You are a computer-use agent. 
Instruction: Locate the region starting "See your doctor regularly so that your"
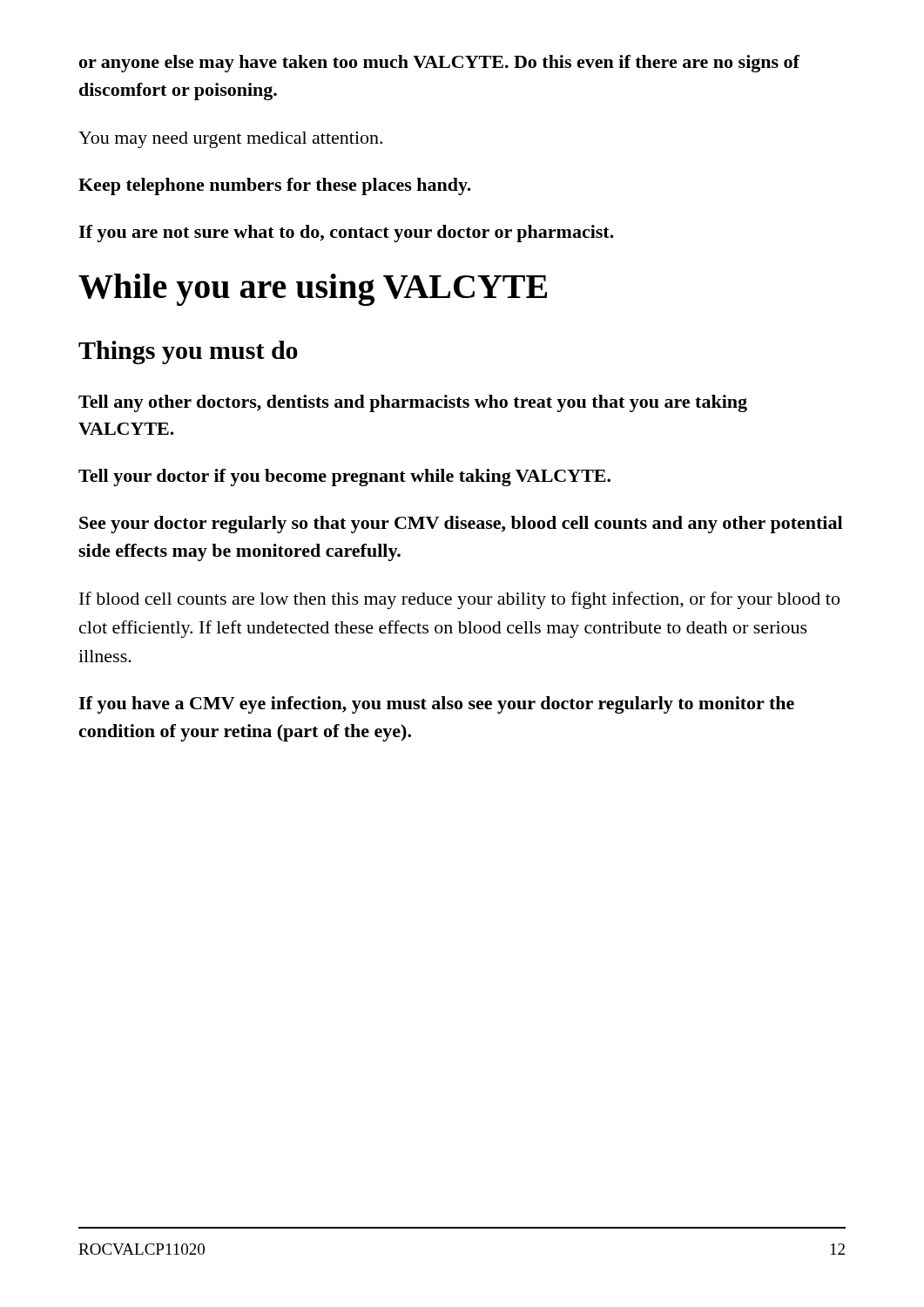[462, 537]
